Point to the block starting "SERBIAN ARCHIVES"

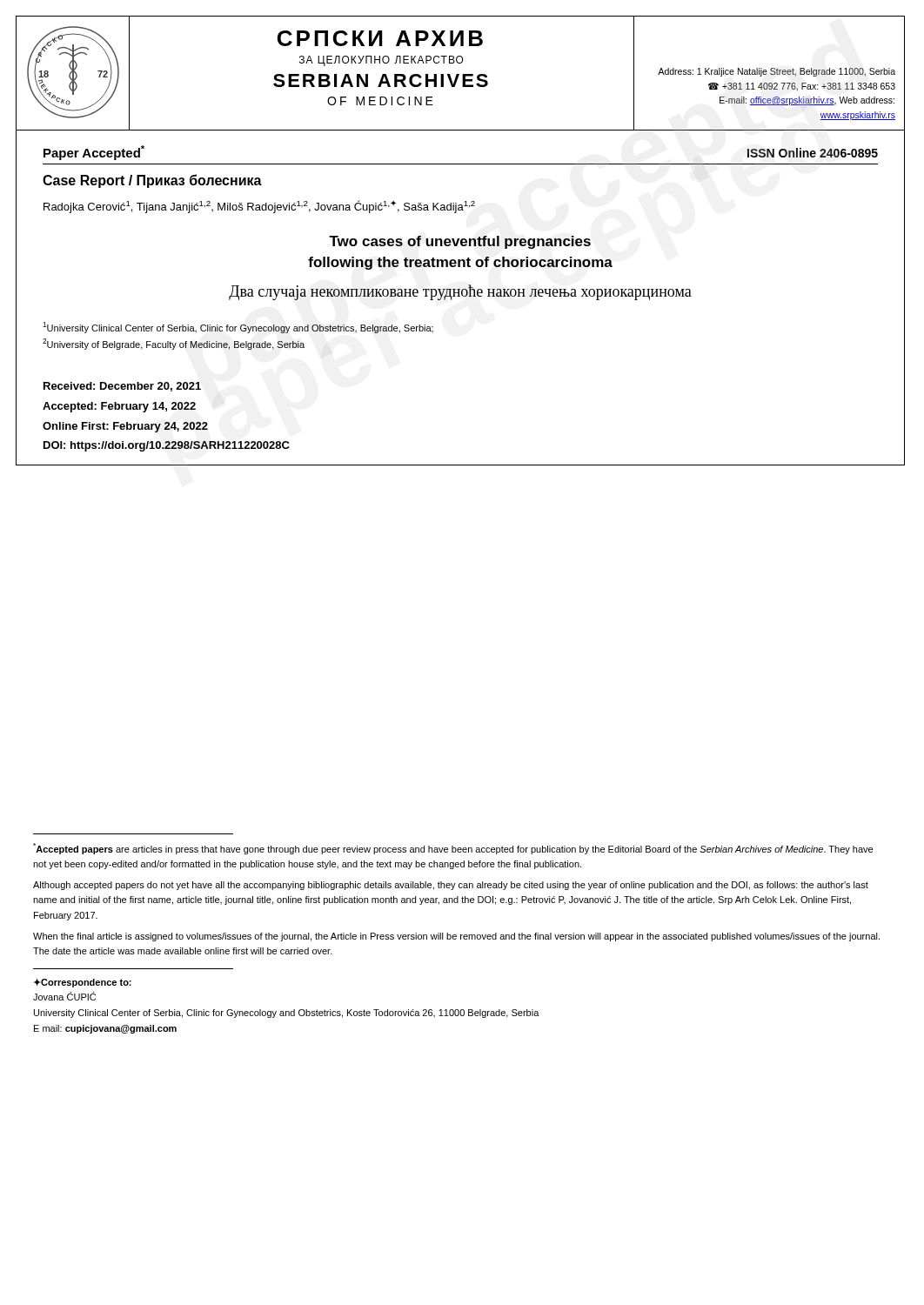point(382,80)
